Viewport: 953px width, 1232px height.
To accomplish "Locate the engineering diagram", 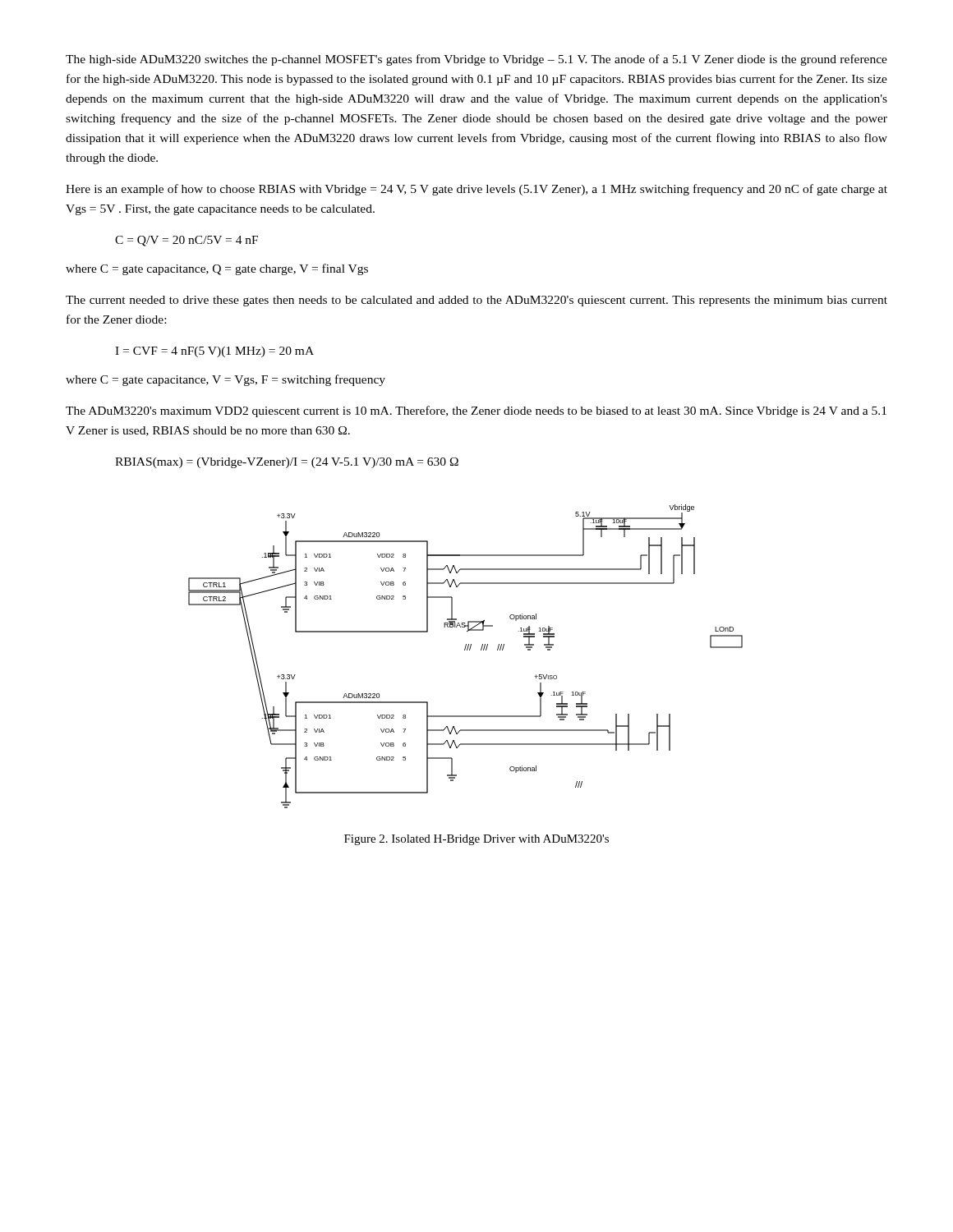I will pyautogui.click(x=476, y=658).
